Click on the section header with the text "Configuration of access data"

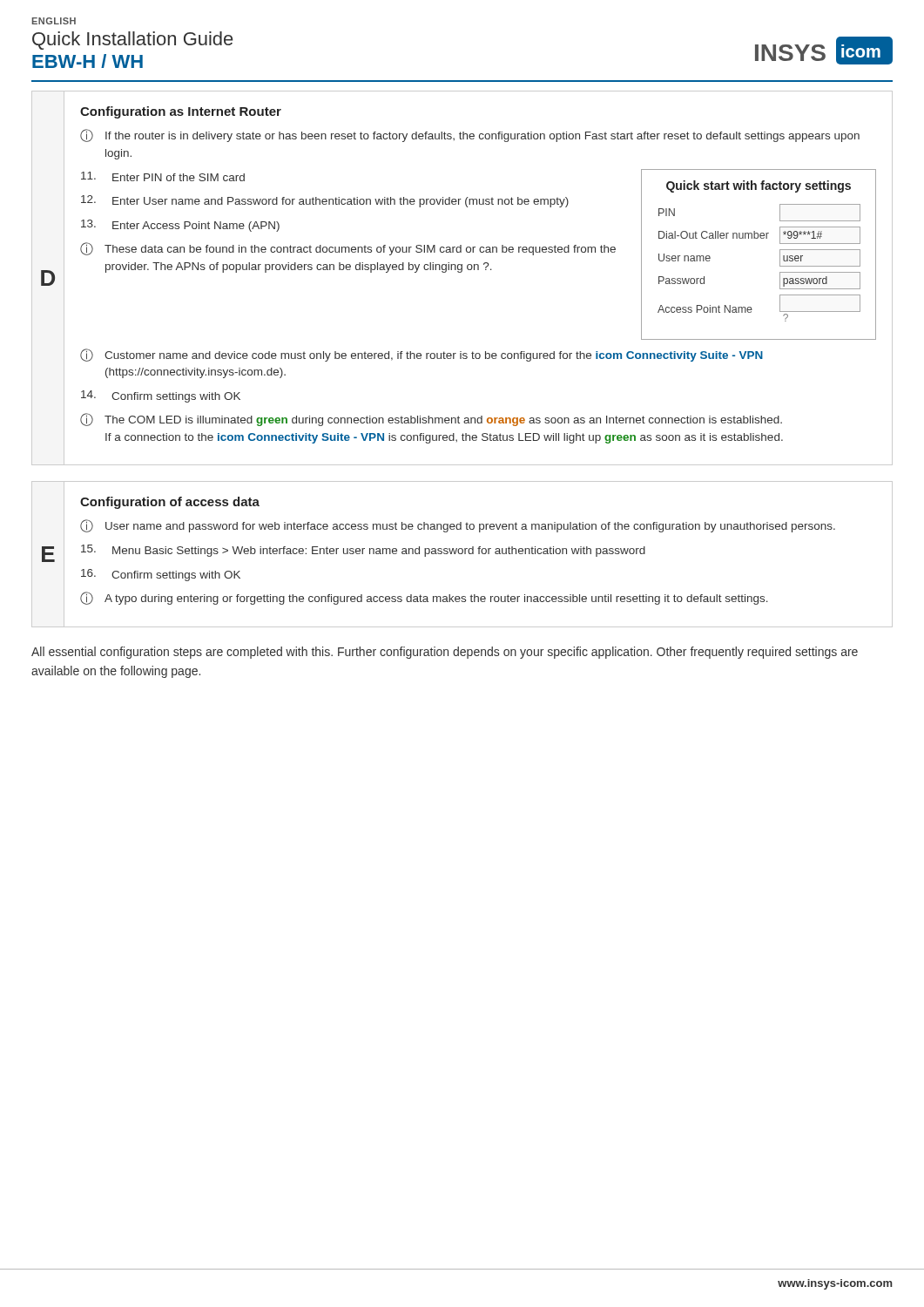click(x=170, y=502)
